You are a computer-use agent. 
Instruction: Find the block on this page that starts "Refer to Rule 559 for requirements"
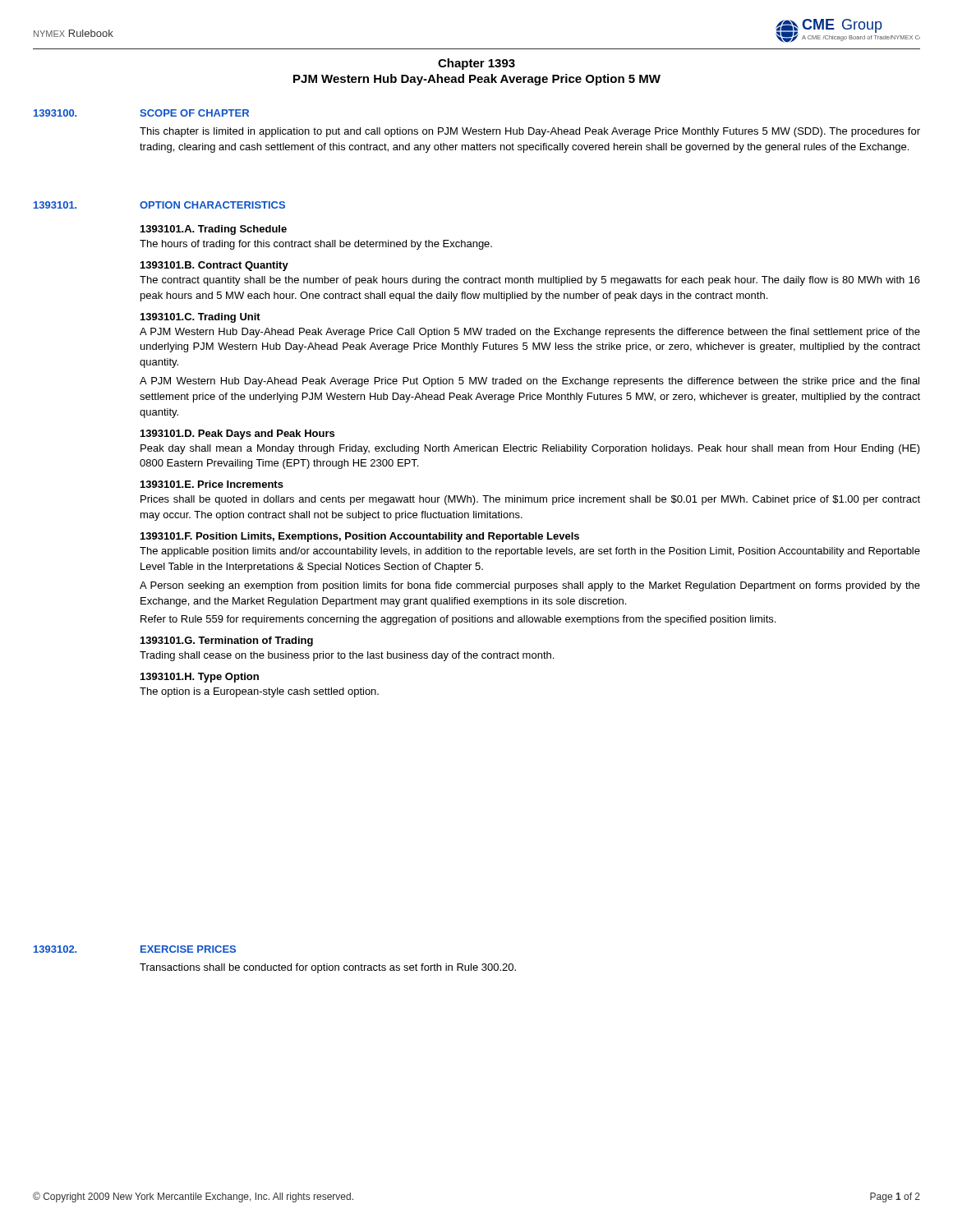[x=458, y=619]
